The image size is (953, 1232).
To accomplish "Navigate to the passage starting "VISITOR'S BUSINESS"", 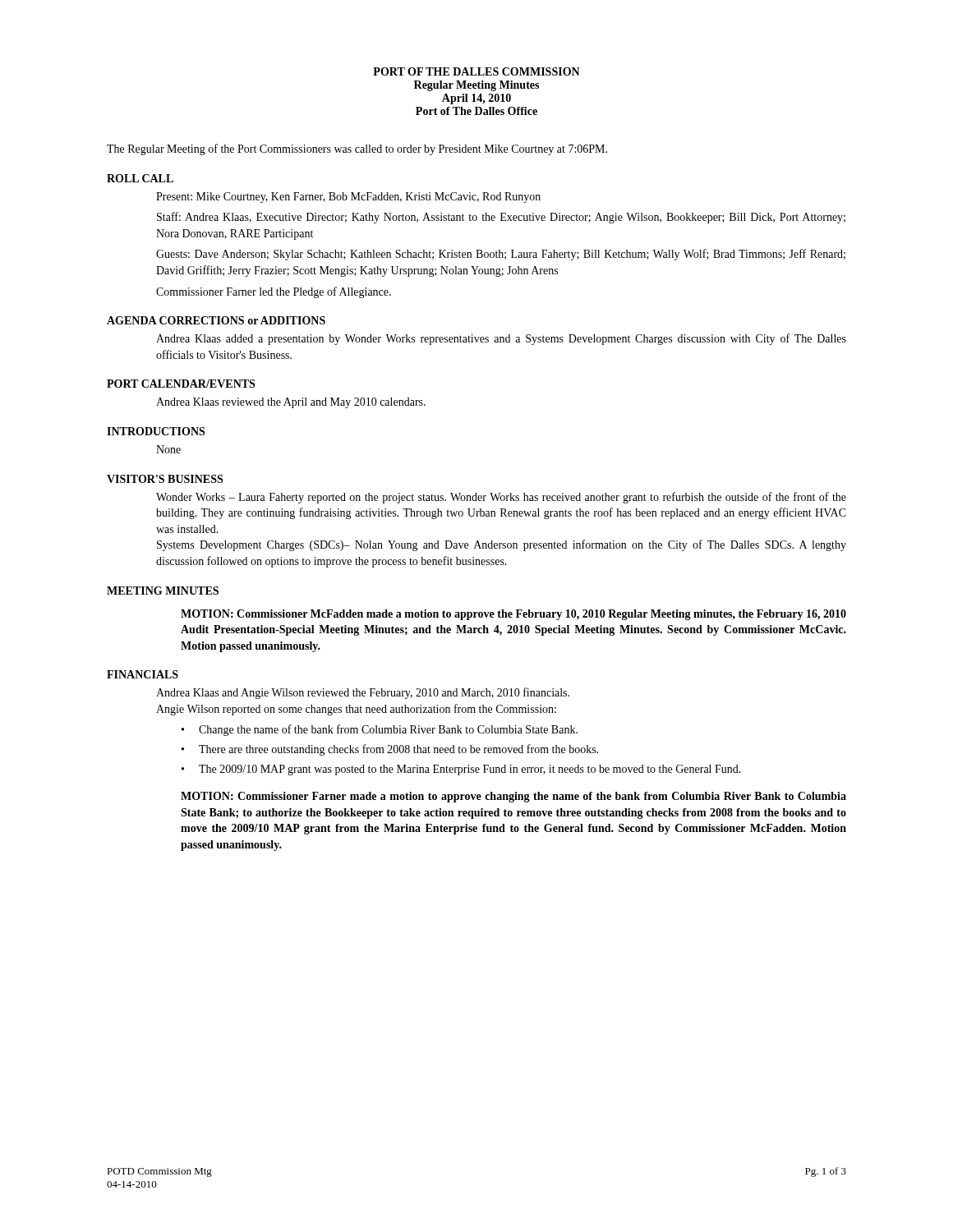I will [165, 479].
